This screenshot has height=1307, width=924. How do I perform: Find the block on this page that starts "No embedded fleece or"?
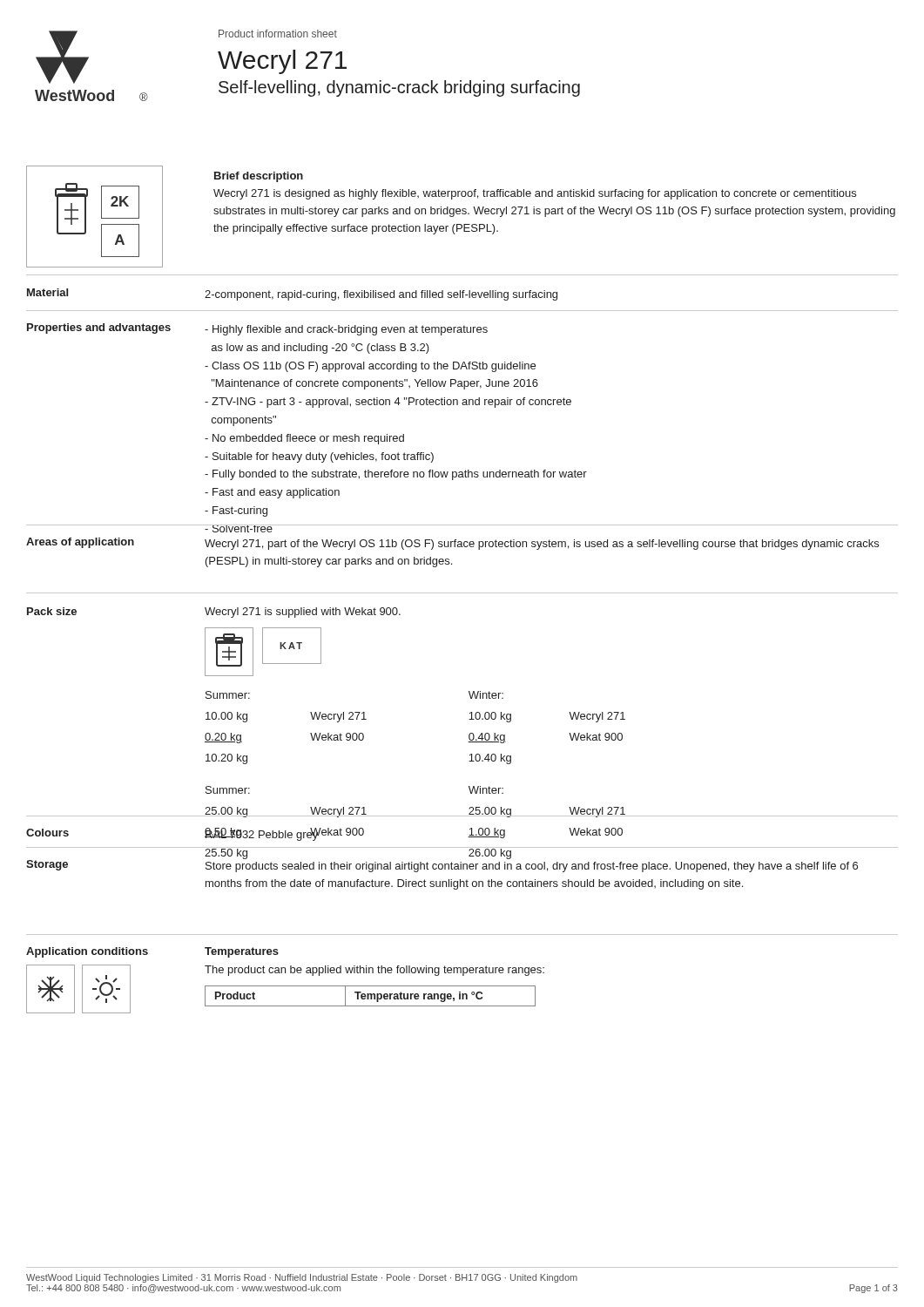[x=305, y=438]
